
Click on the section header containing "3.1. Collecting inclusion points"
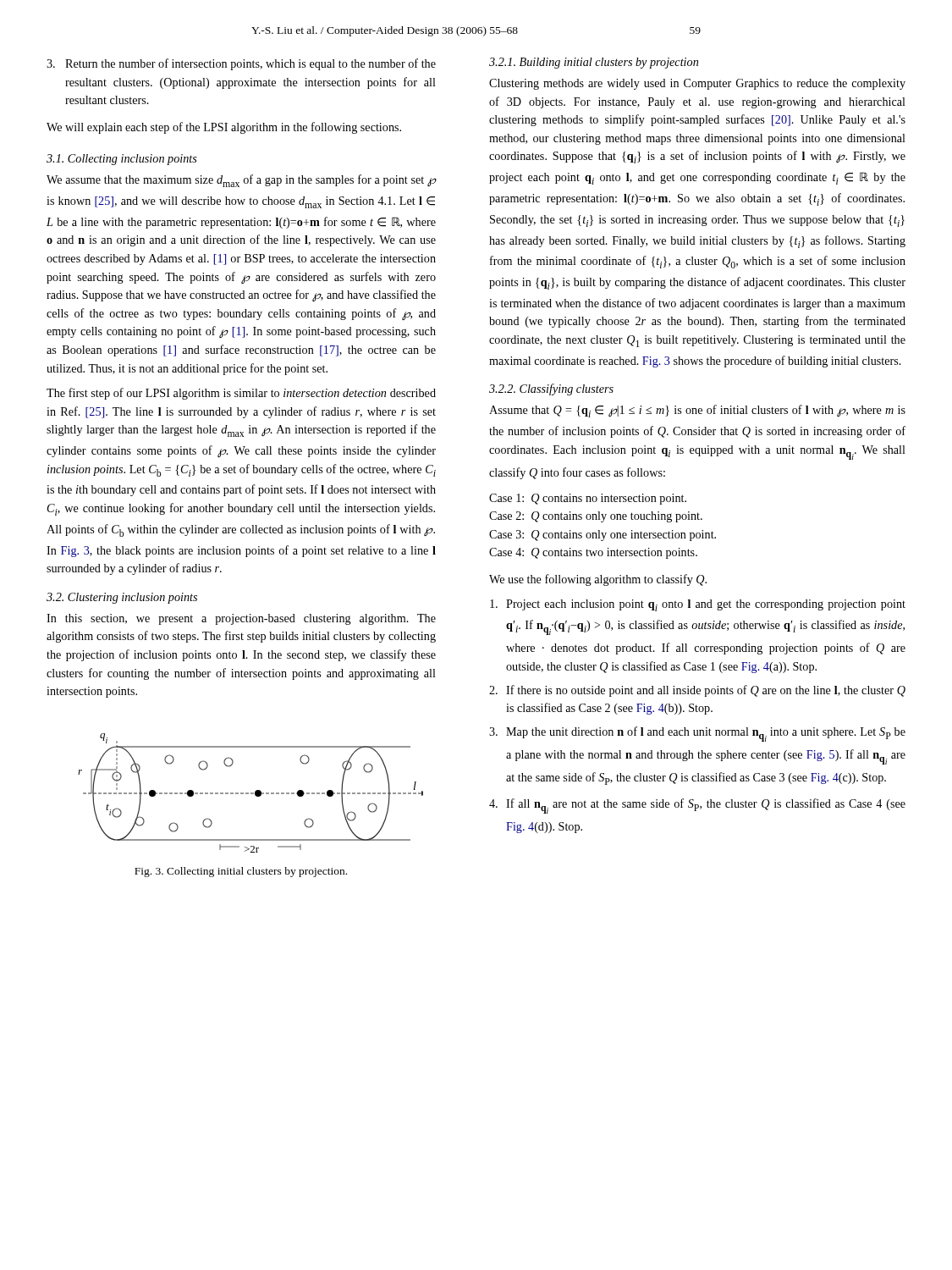click(122, 159)
